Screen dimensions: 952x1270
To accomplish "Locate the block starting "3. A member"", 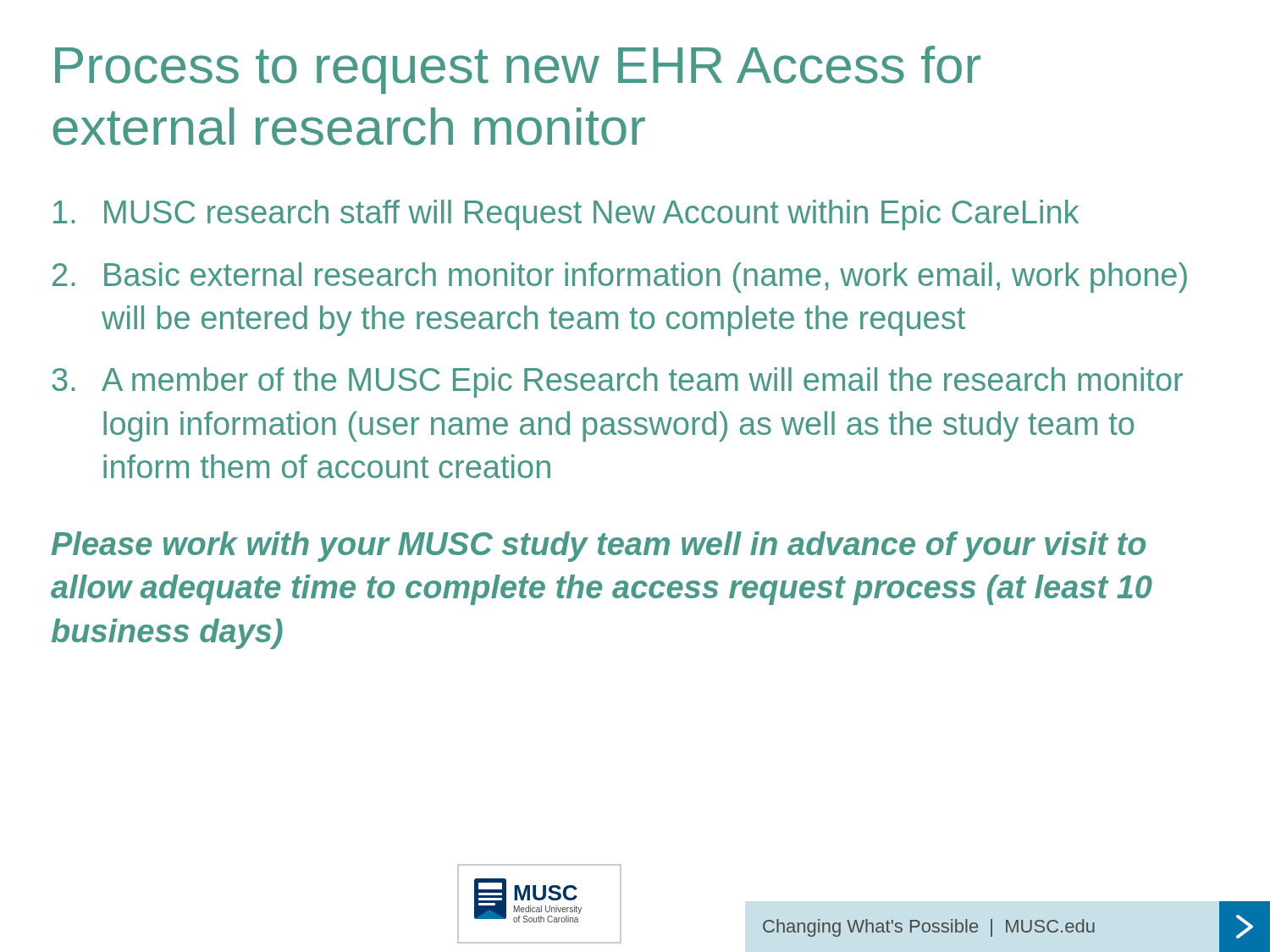I will (635, 424).
